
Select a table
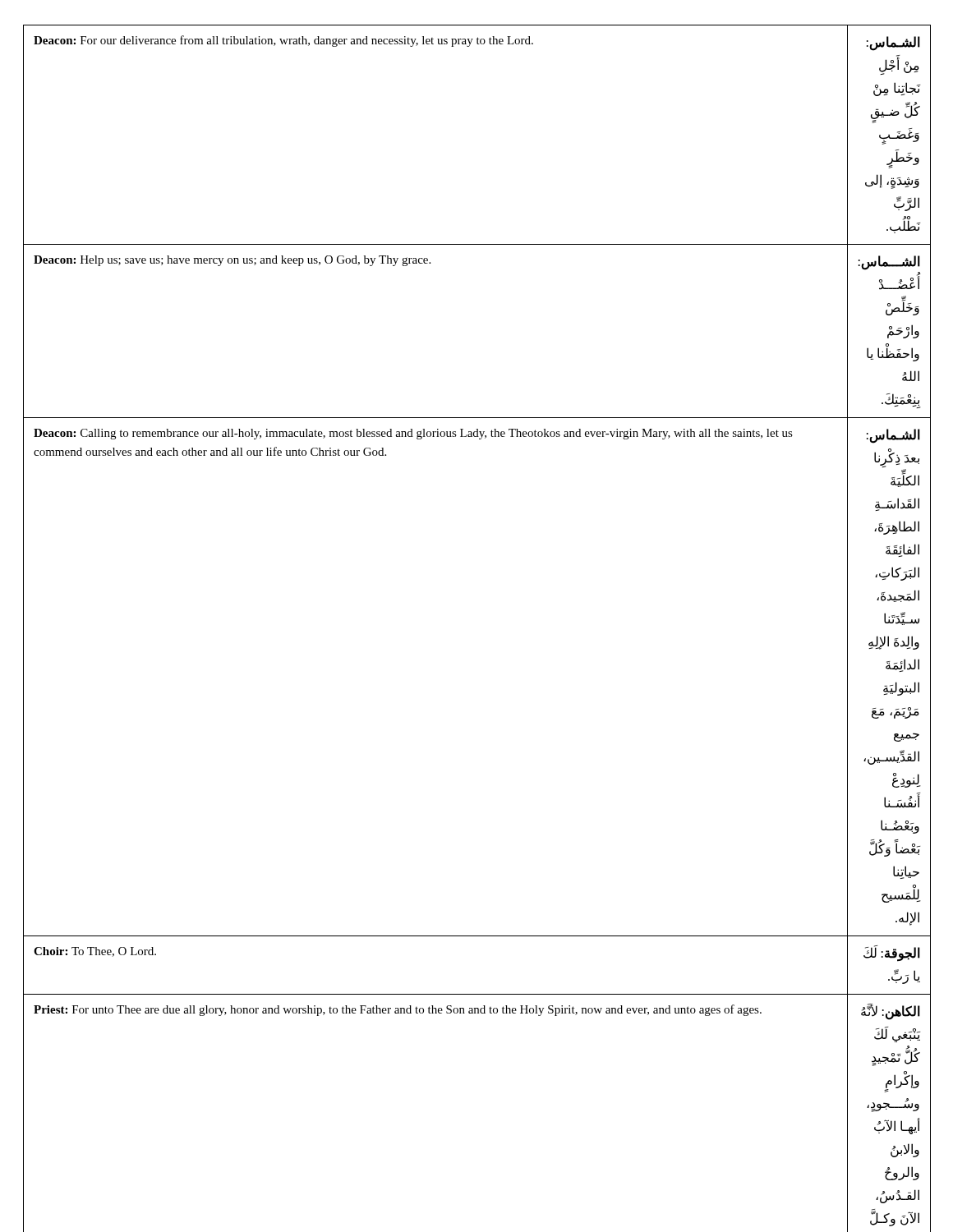click(x=477, y=628)
